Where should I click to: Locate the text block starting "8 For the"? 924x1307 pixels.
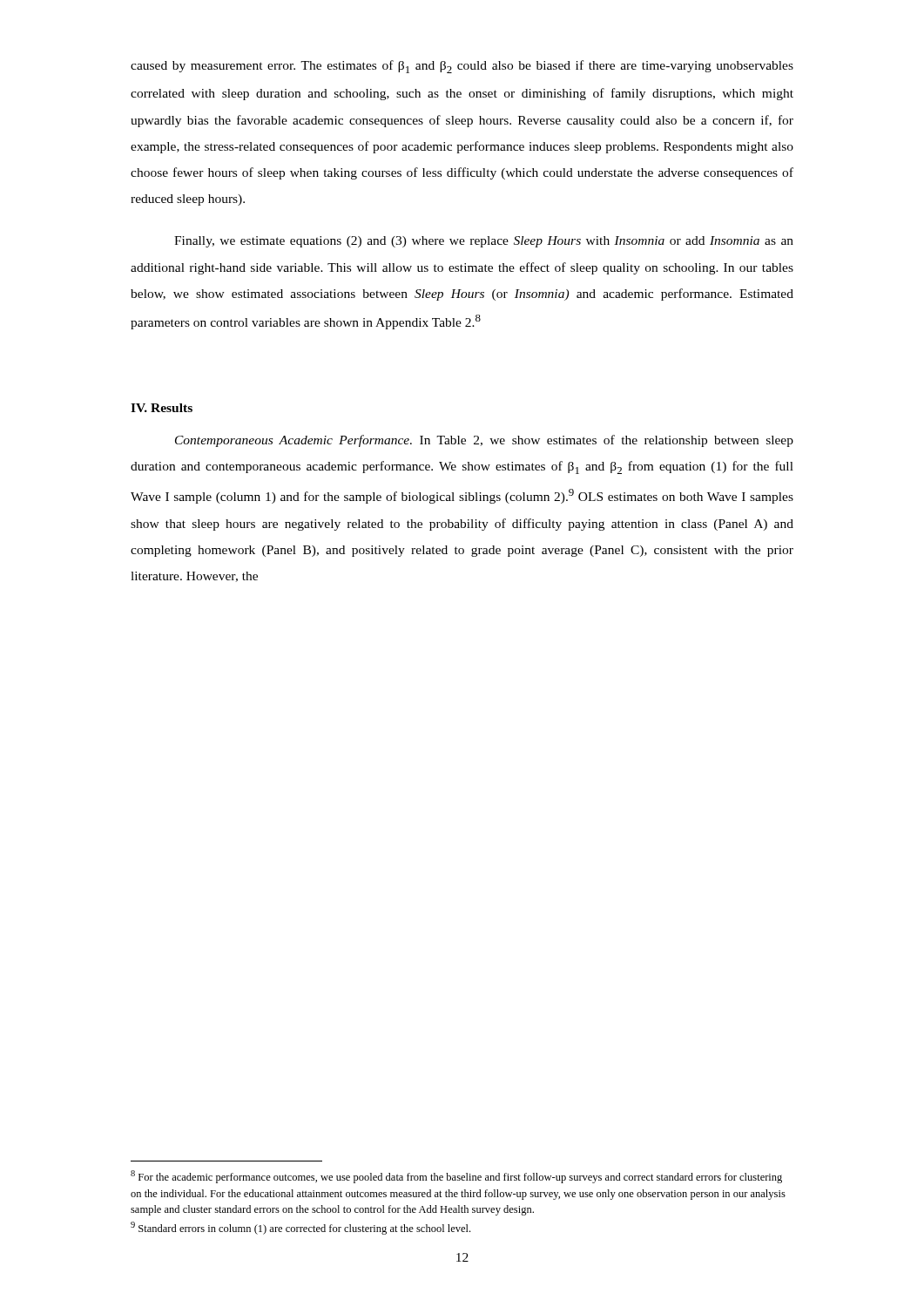pos(462,1202)
